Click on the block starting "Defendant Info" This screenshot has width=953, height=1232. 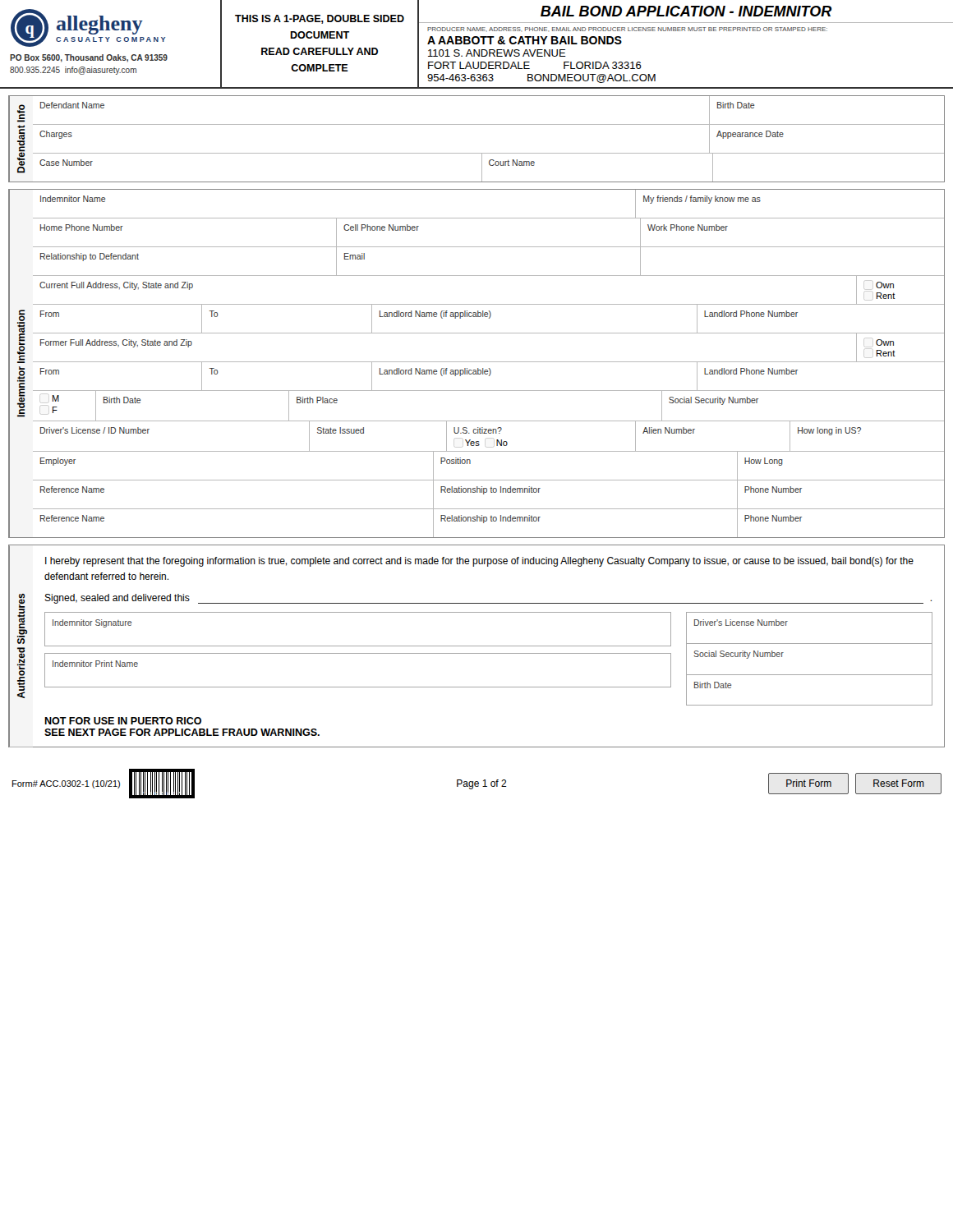(21, 139)
